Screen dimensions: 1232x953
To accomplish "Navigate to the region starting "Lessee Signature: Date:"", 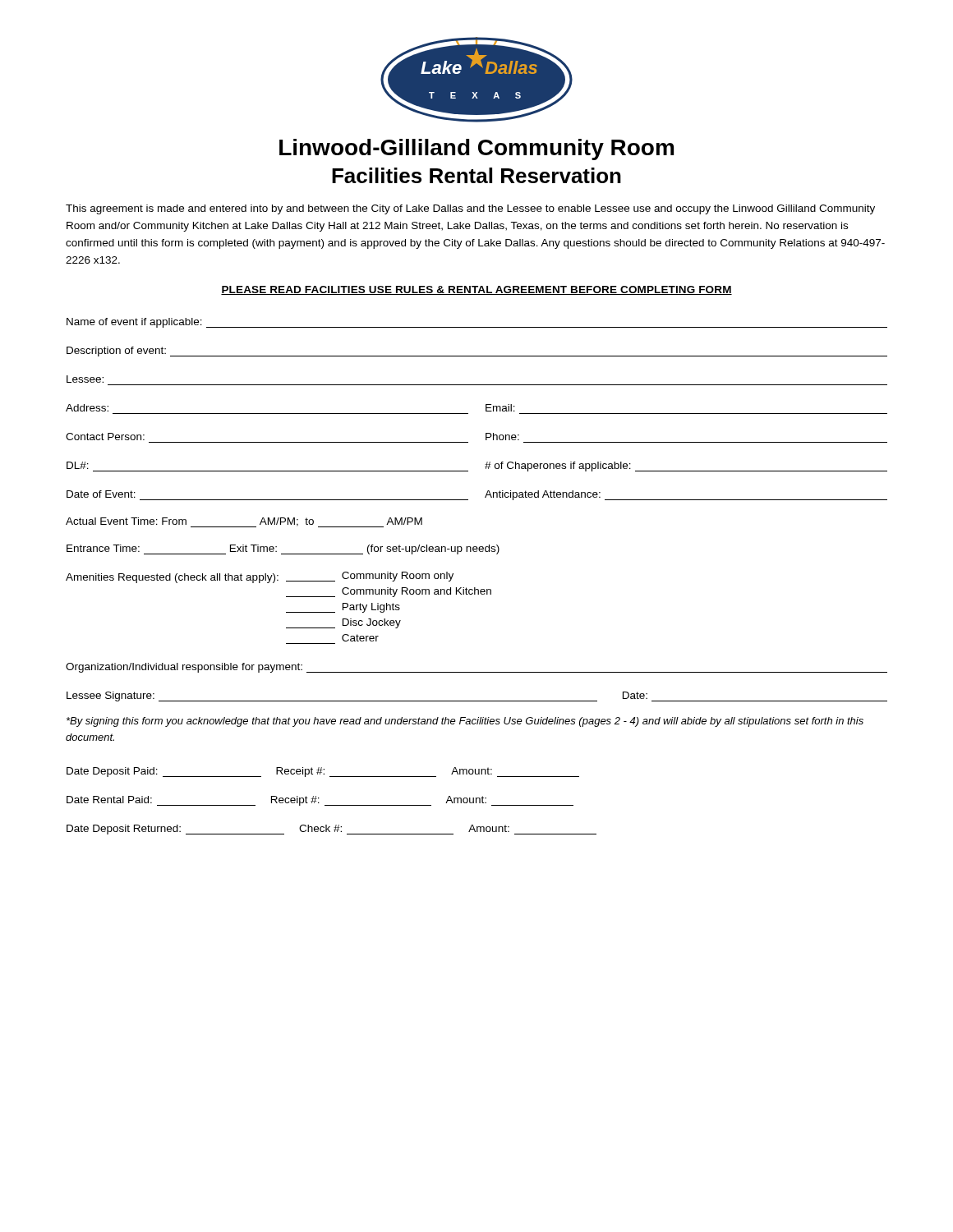I will pyautogui.click(x=476, y=695).
